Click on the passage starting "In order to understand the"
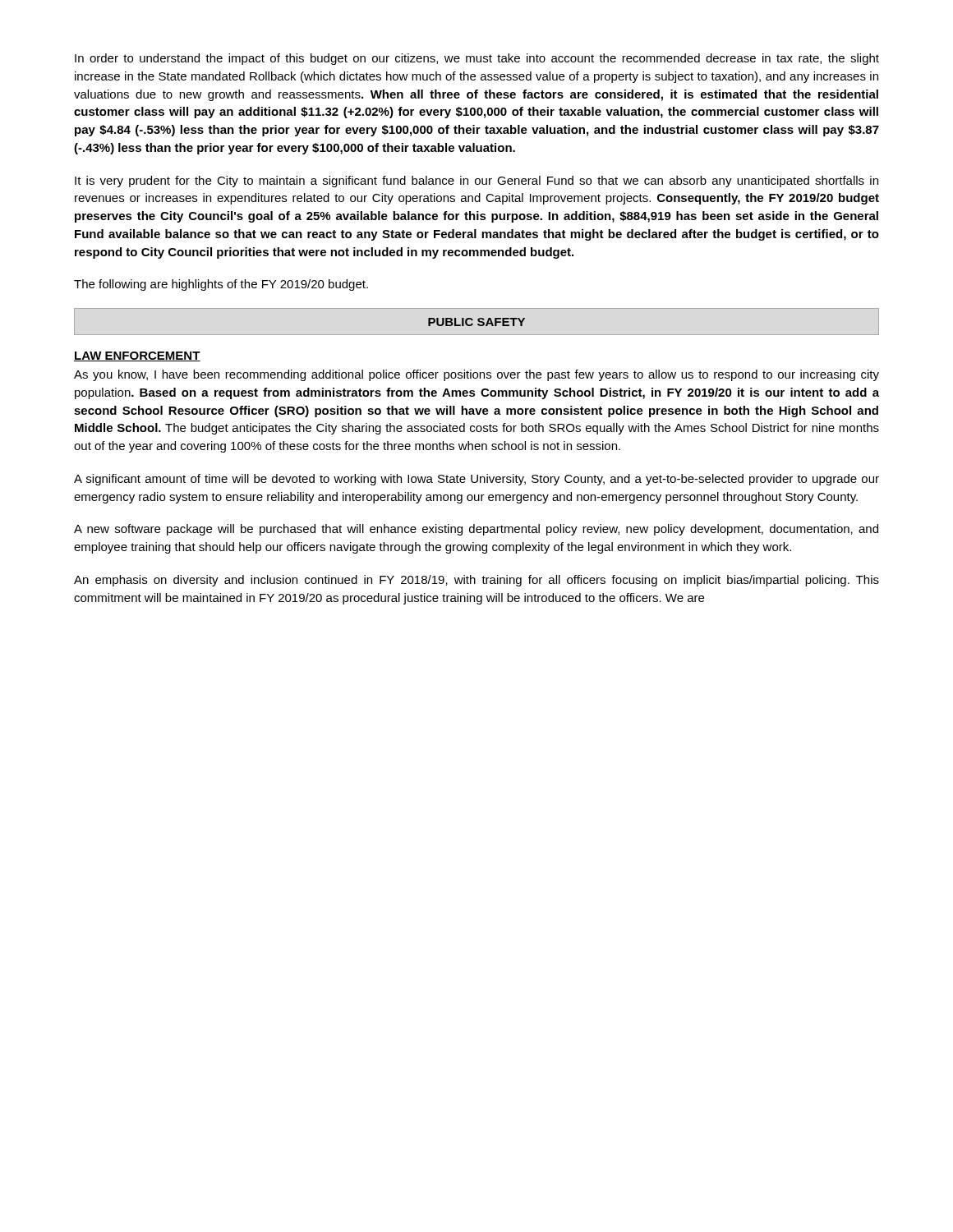 point(476,103)
